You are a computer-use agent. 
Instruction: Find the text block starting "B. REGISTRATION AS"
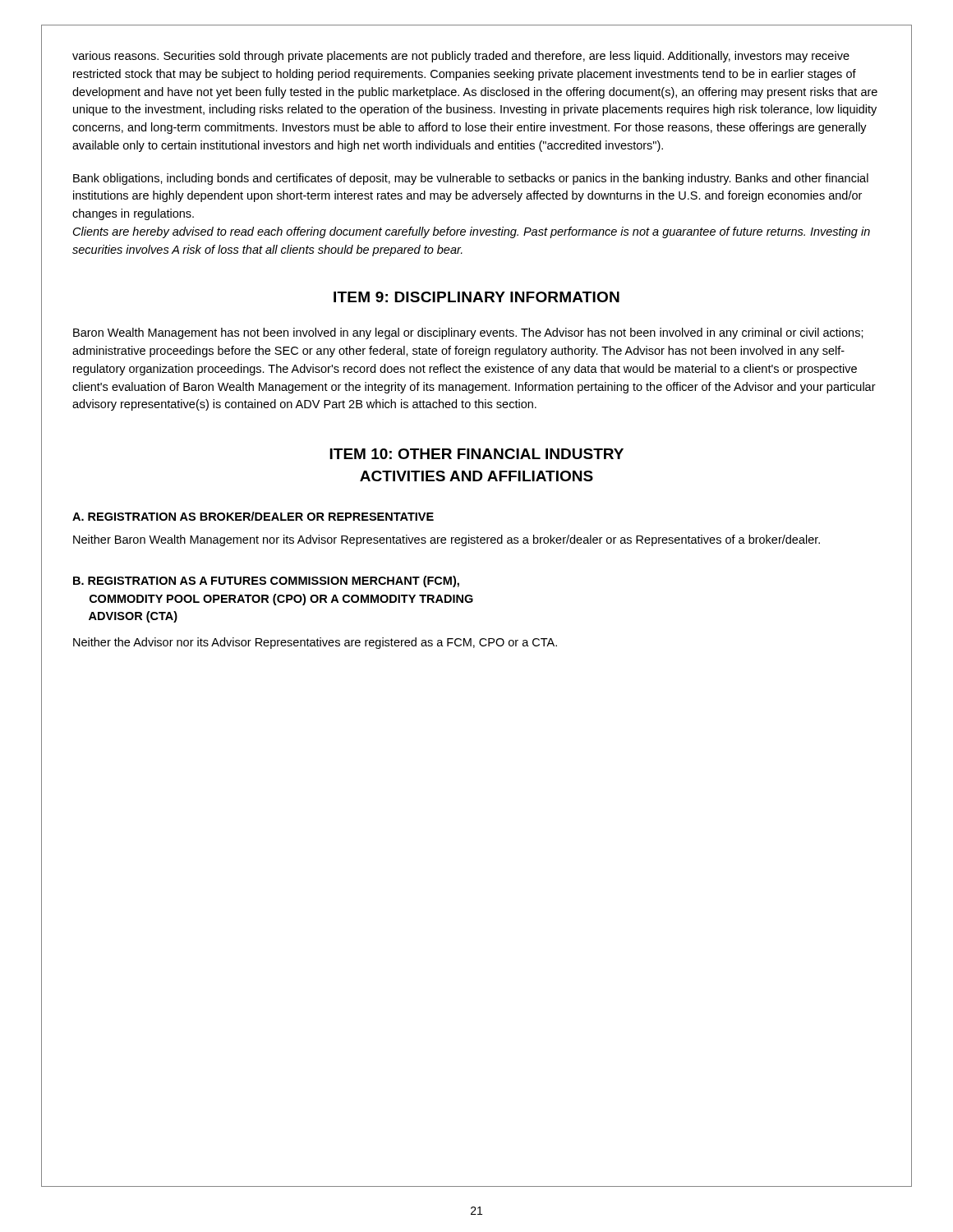click(x=273, y=599)
